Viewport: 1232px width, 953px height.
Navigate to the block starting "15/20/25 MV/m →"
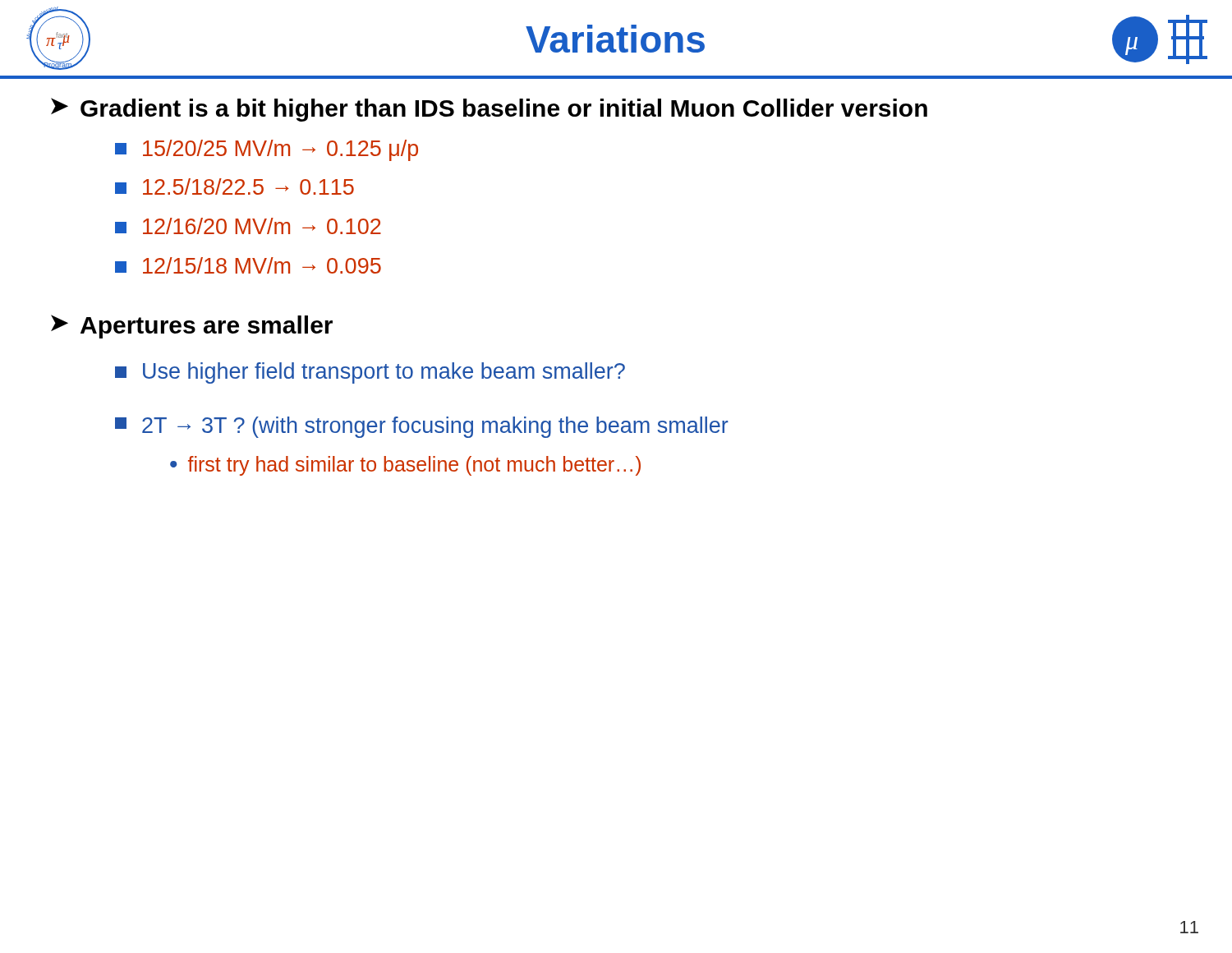tap(267, 149)
